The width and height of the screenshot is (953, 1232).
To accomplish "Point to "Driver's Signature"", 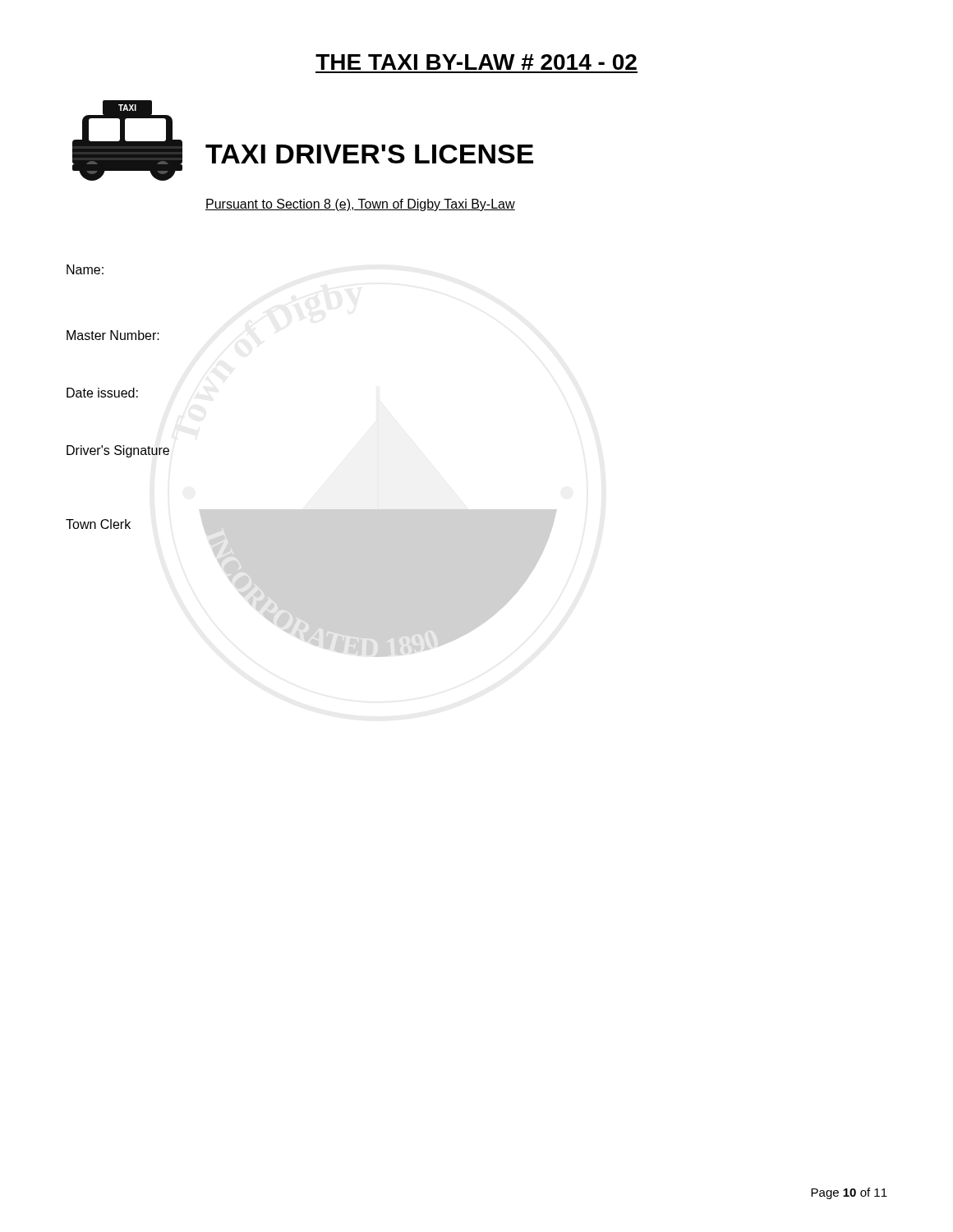I will point(118,450).
